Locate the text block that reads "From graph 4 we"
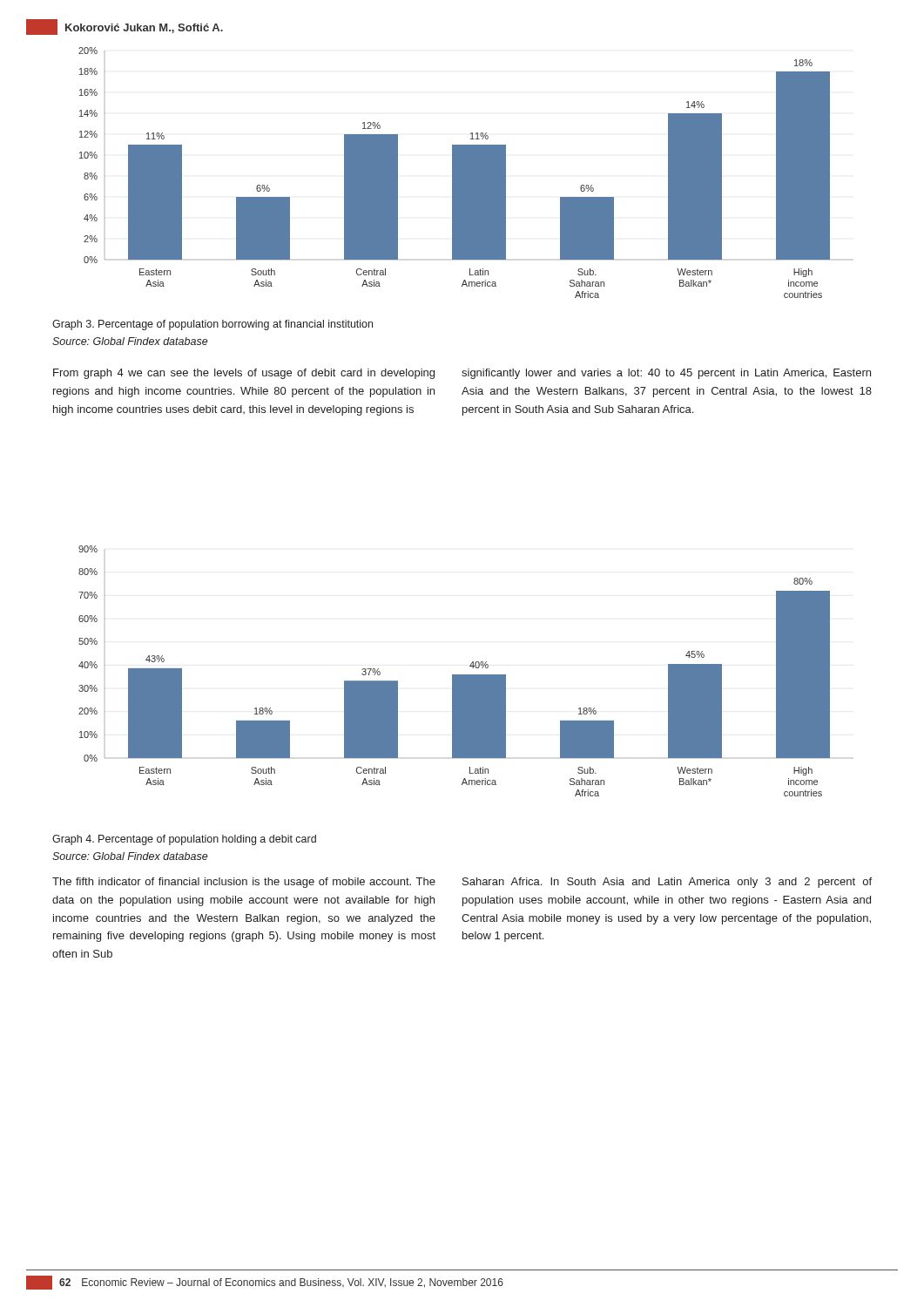924x1307 pixels. point(244,391)
